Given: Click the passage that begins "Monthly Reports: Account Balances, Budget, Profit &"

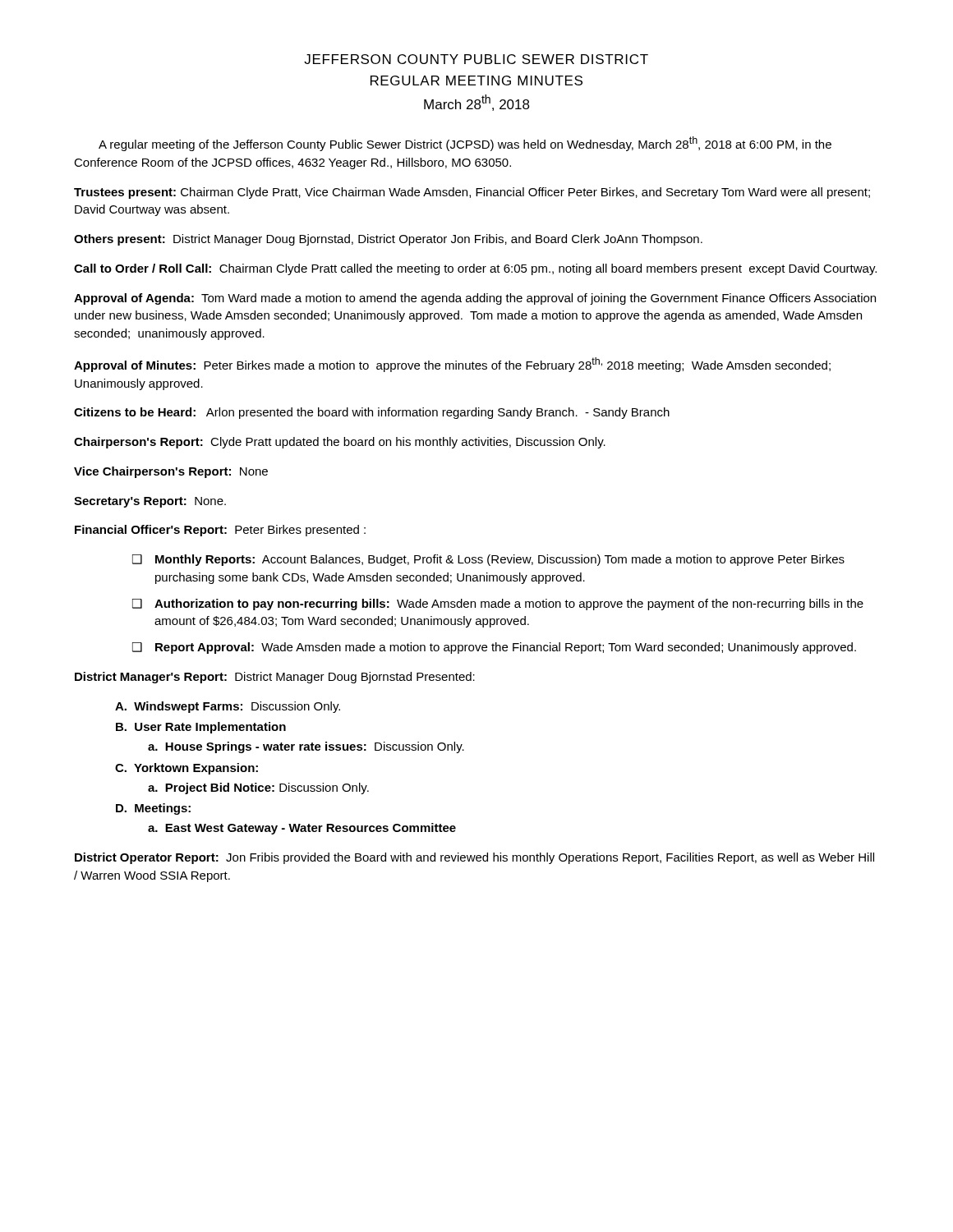Looking at the screenshot, I should pyautogui.click(x=500, y=568).
